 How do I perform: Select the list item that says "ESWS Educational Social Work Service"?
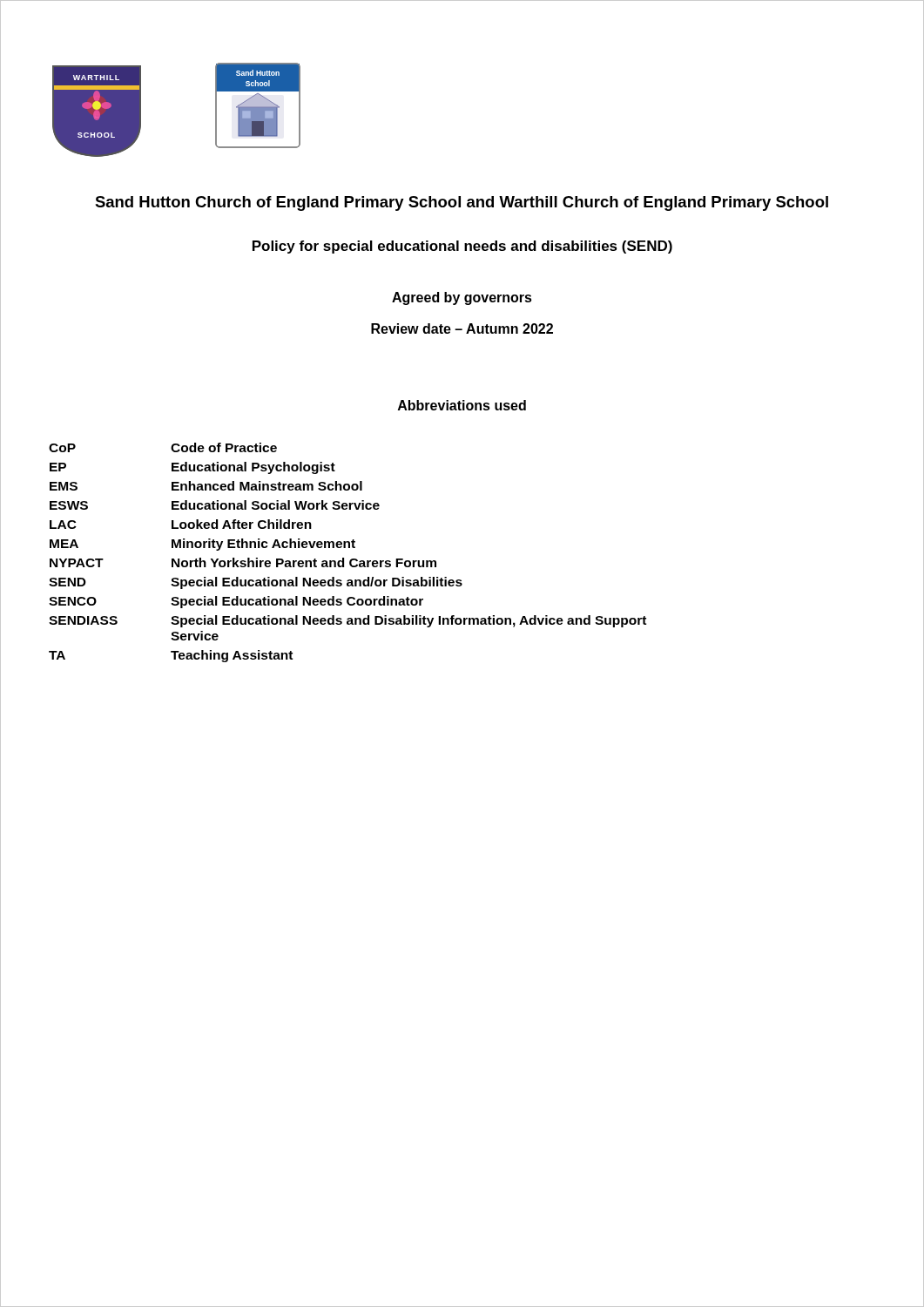pyautogui.click(x=214, y=505)
